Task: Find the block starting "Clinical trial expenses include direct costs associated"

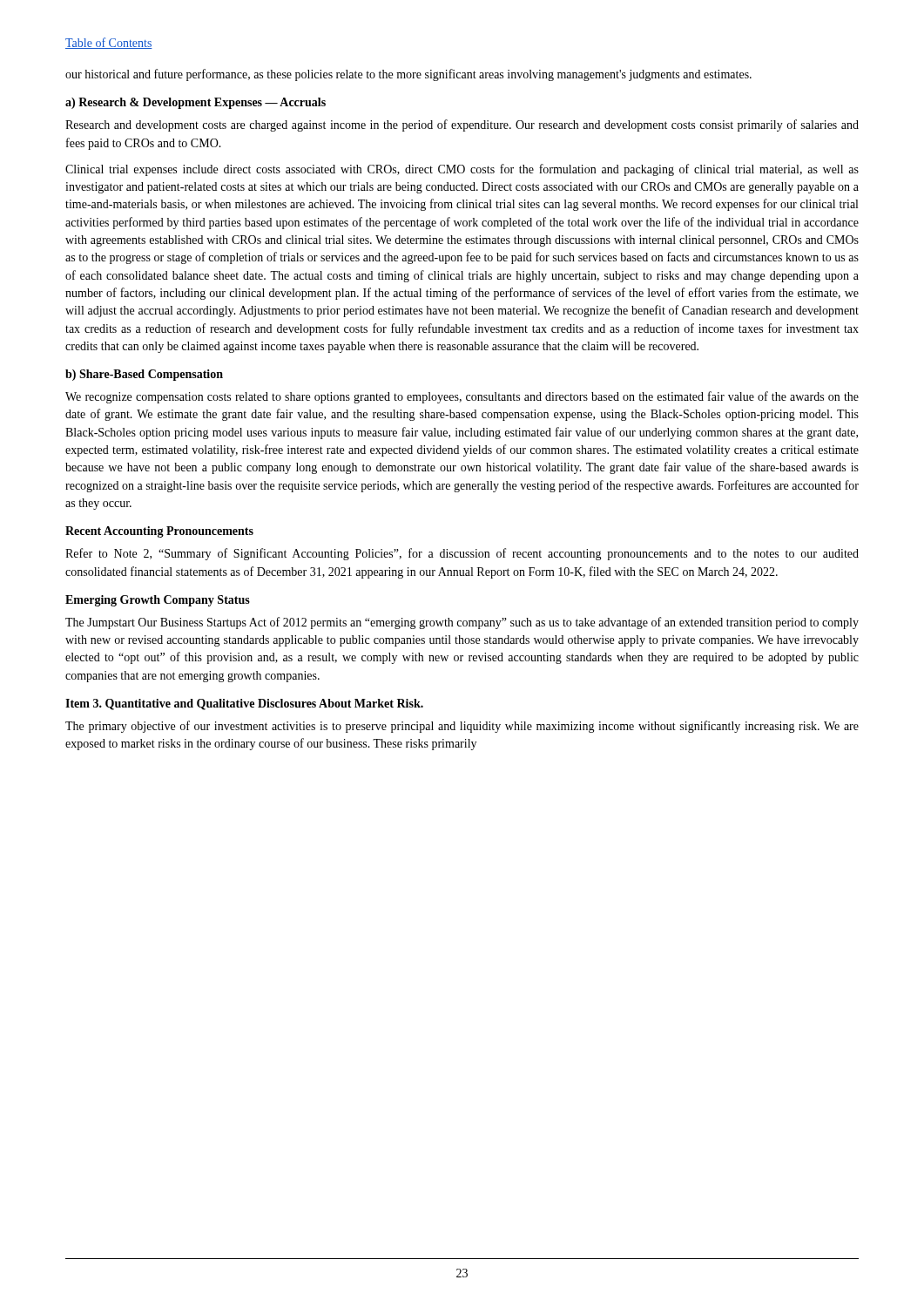Action: point(462,258)
